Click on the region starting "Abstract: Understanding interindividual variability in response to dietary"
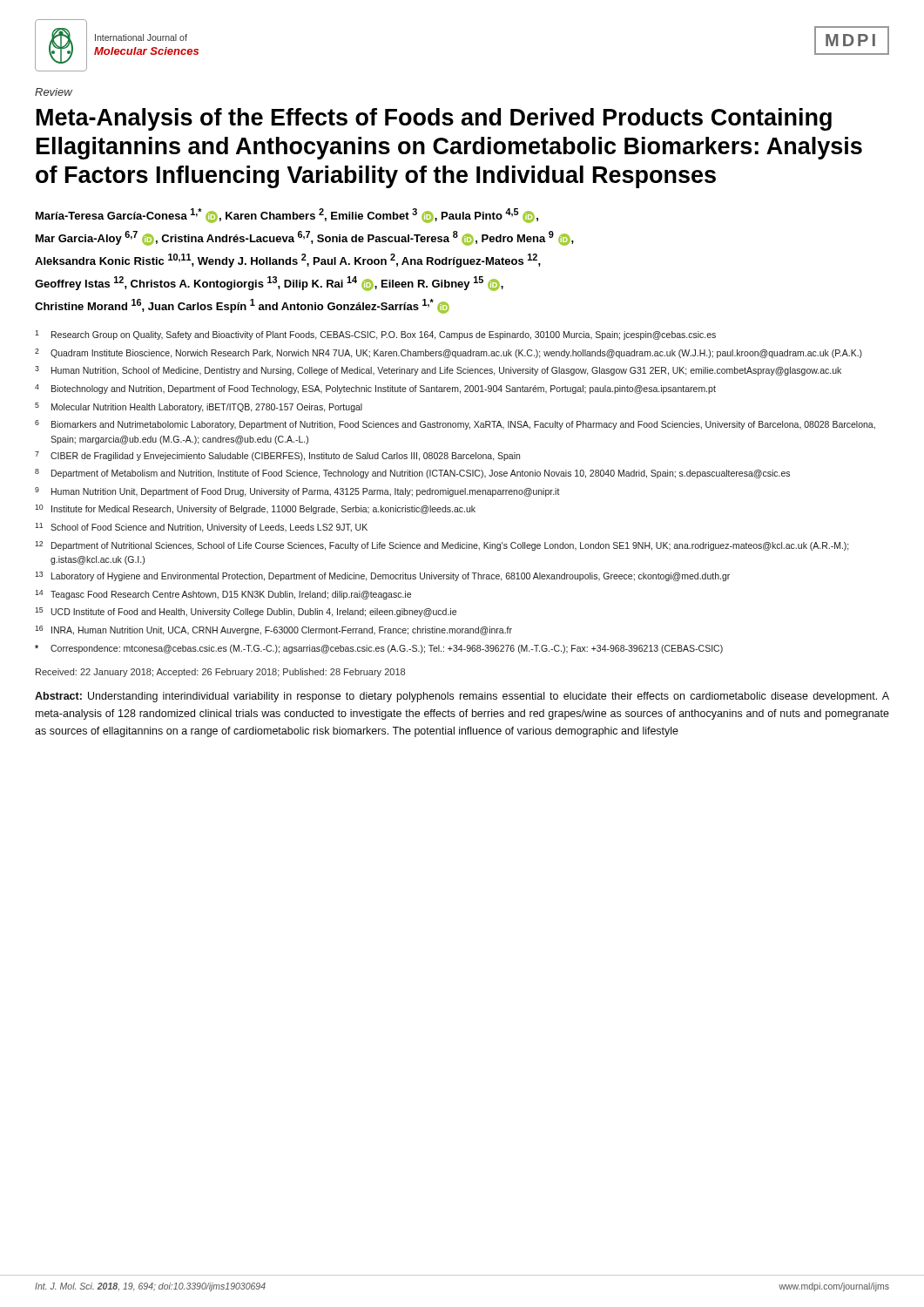Image resolution: width=924 pixels, height=1307 pixels. click(x=462, y=714)
